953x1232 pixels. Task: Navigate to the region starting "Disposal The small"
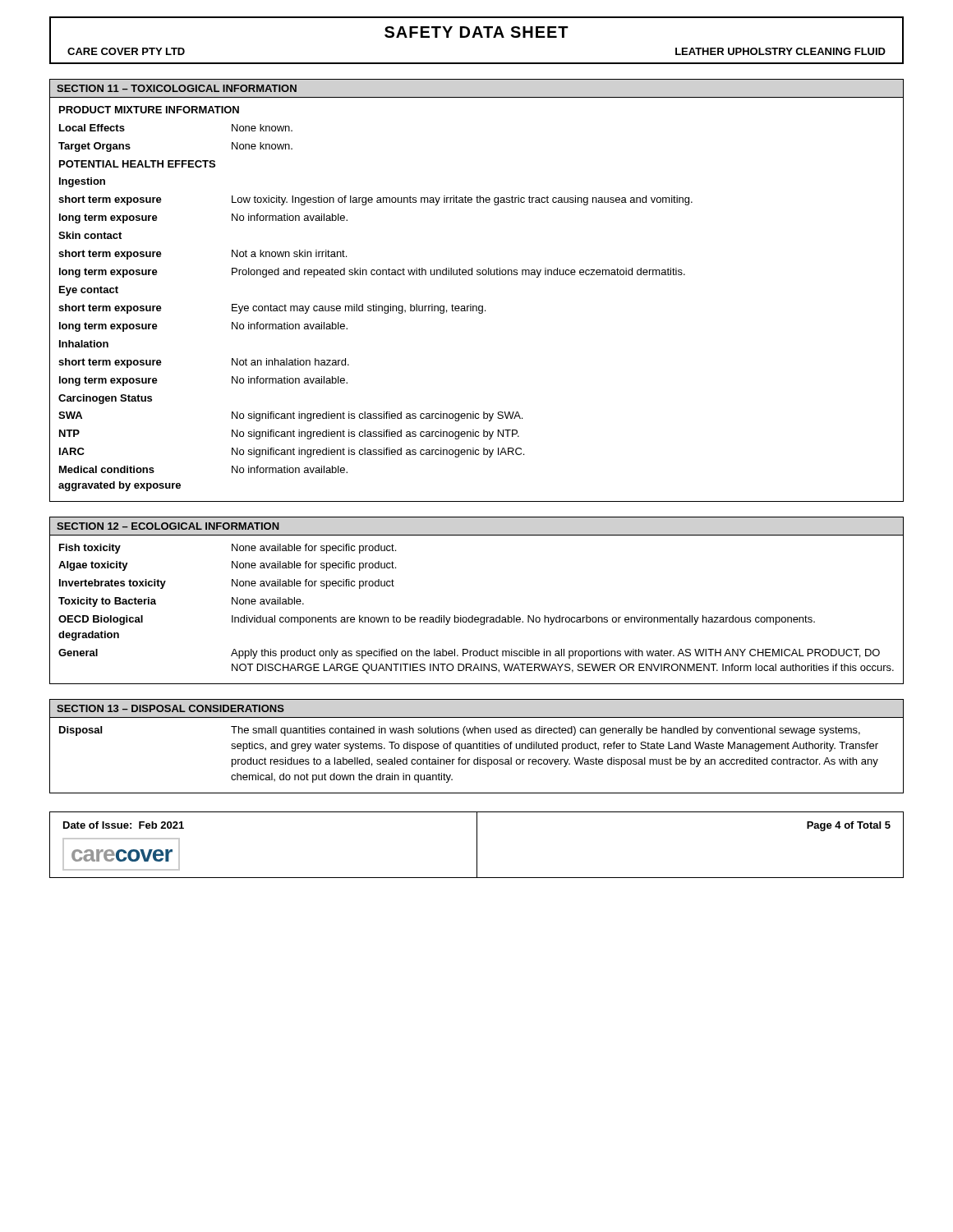[476, 754]
